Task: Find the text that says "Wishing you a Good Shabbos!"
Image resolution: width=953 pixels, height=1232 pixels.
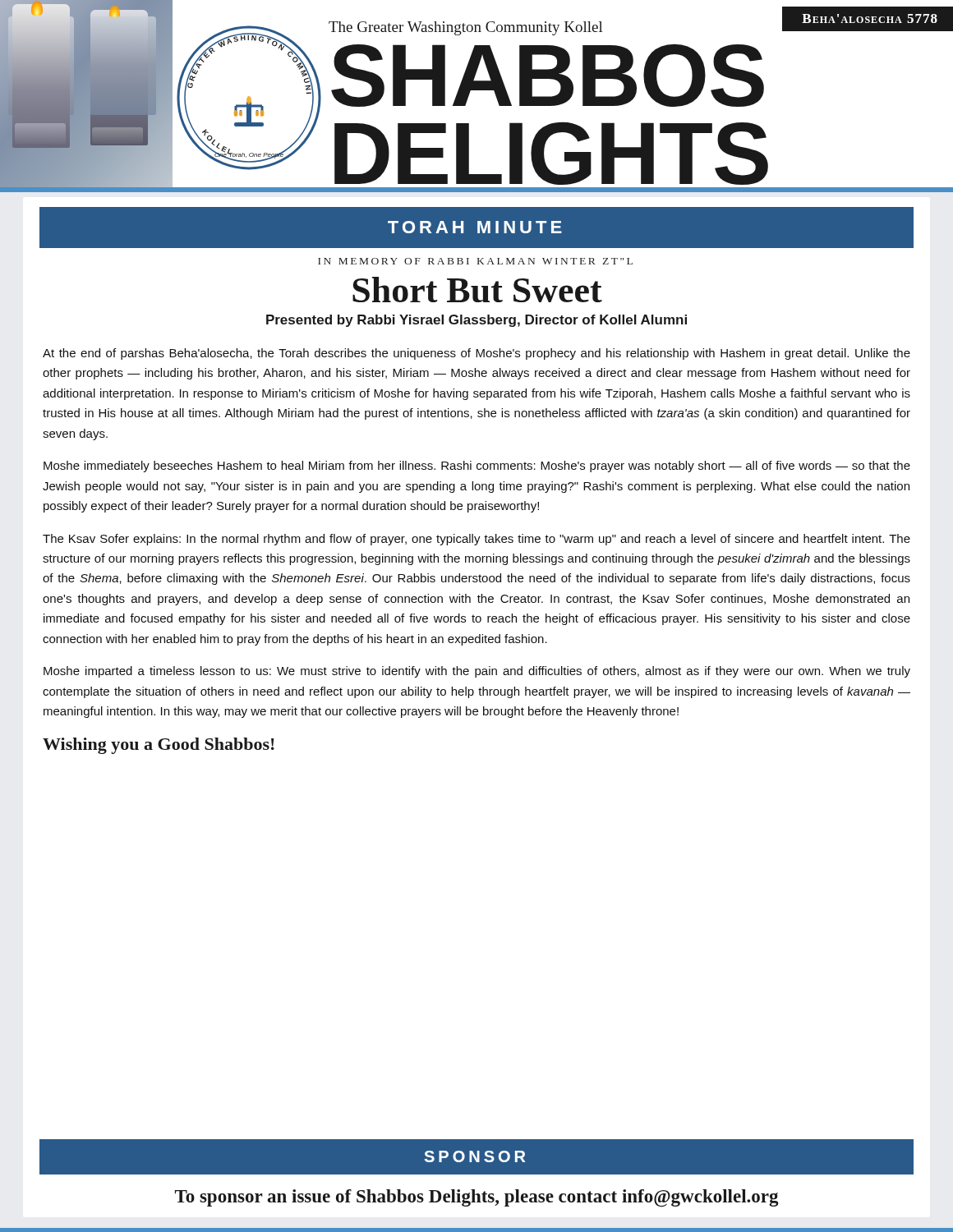Action: point(159,744)
